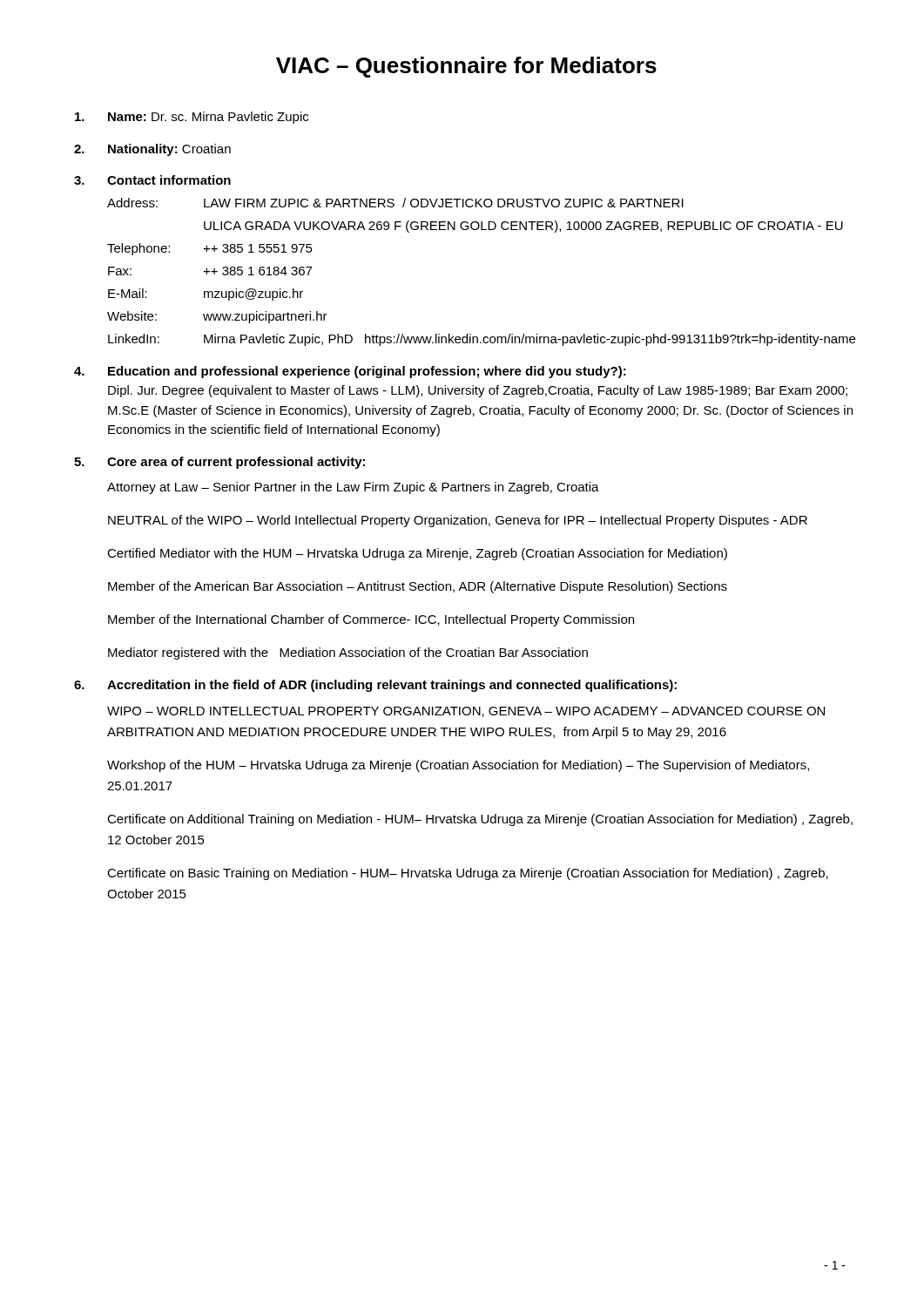Locate the list item that says "4. Education and professional experience (original profession;"
924x1307 pixels.
[x=466, y=400]
